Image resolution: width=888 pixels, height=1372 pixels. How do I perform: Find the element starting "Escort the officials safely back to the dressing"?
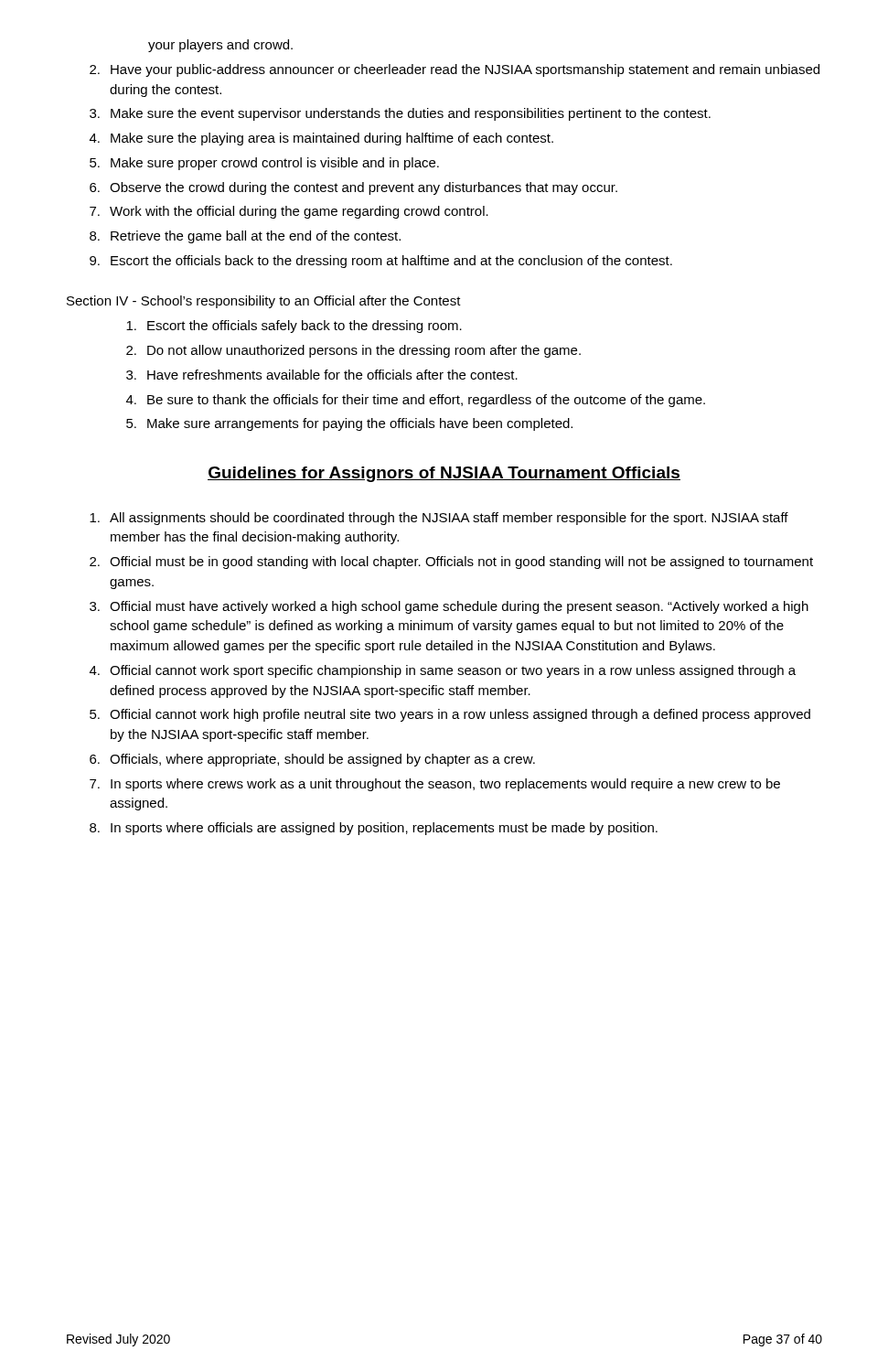click(466, 326)
